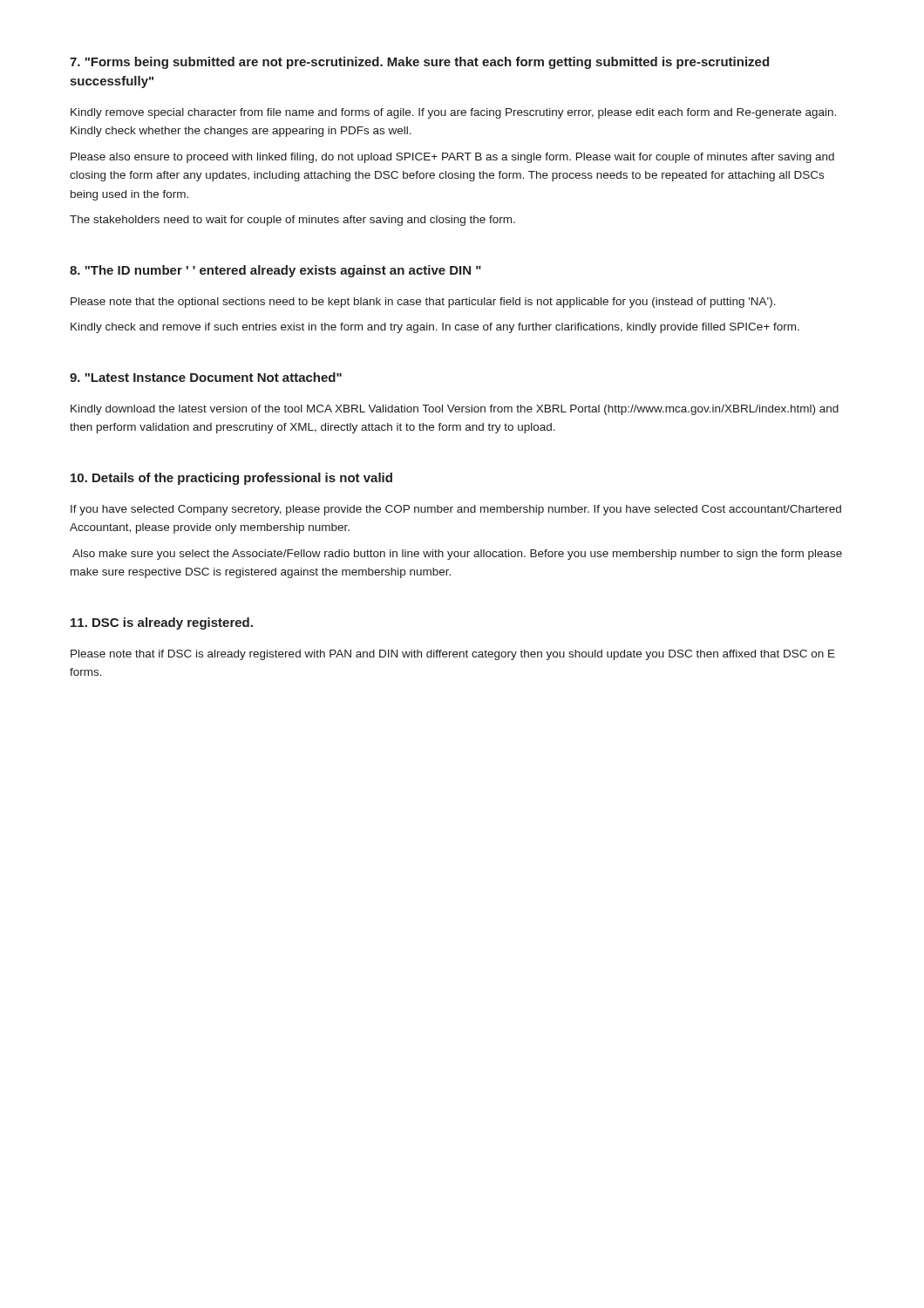Click on the text block starting "7. "Forms being"
Image resolution: width=924 pixels, height=1308 pixels.
(420, 71)
